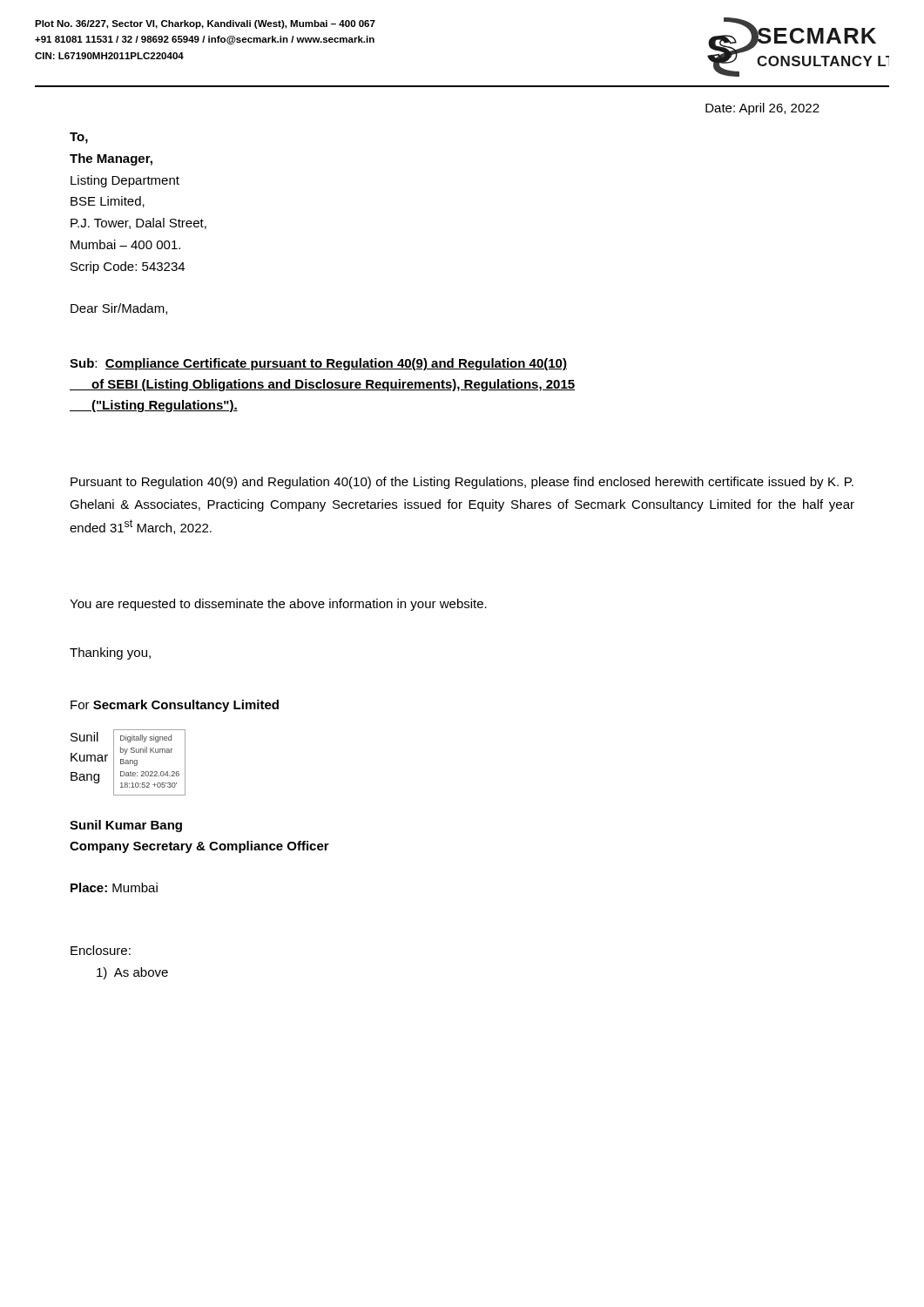Find "For Secmark Consultancy Limited" on this page
Screen dimensions: 1307x924
pyautogui.click(x=175, y=704)
